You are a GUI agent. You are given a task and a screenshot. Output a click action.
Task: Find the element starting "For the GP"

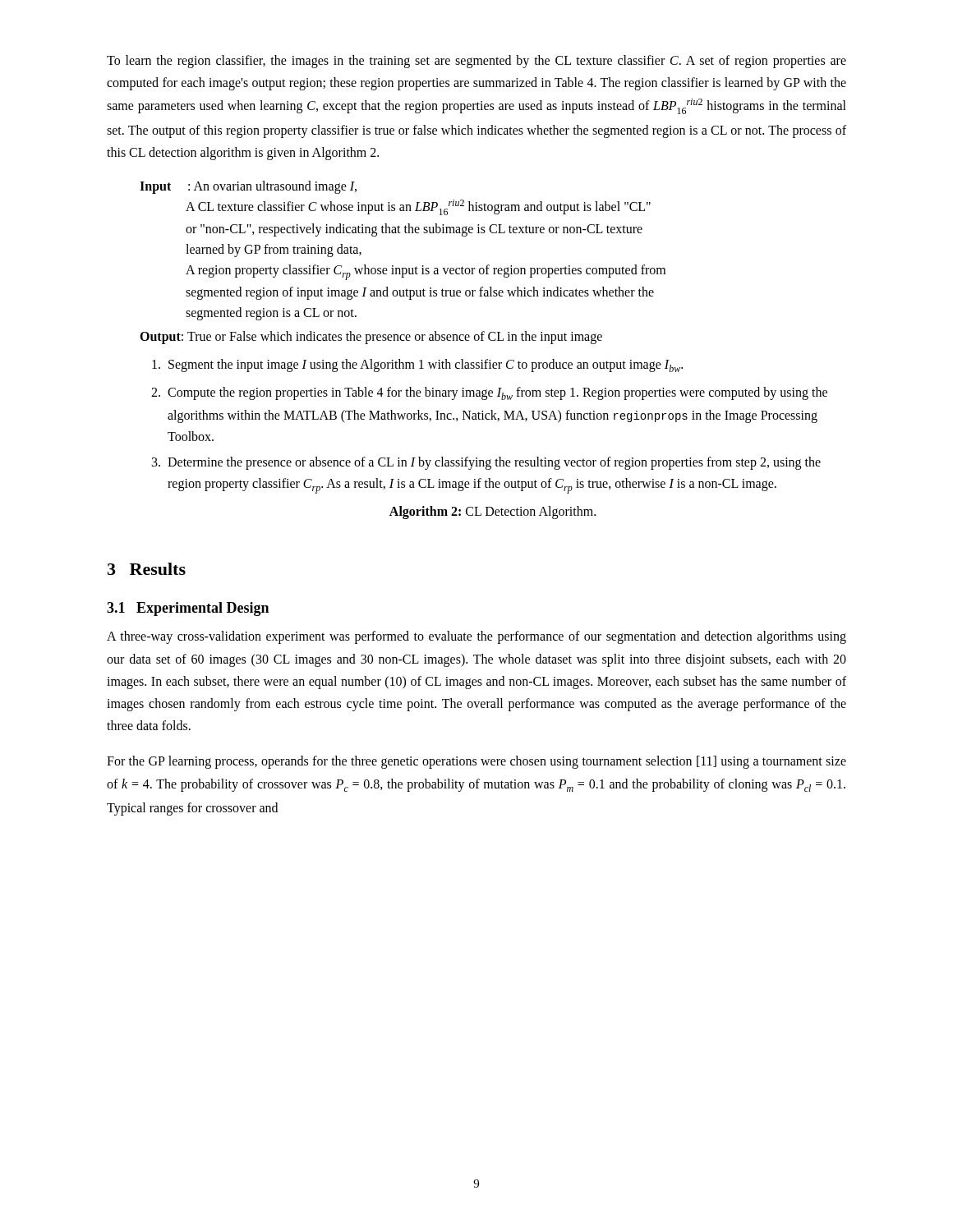[476, 785]
